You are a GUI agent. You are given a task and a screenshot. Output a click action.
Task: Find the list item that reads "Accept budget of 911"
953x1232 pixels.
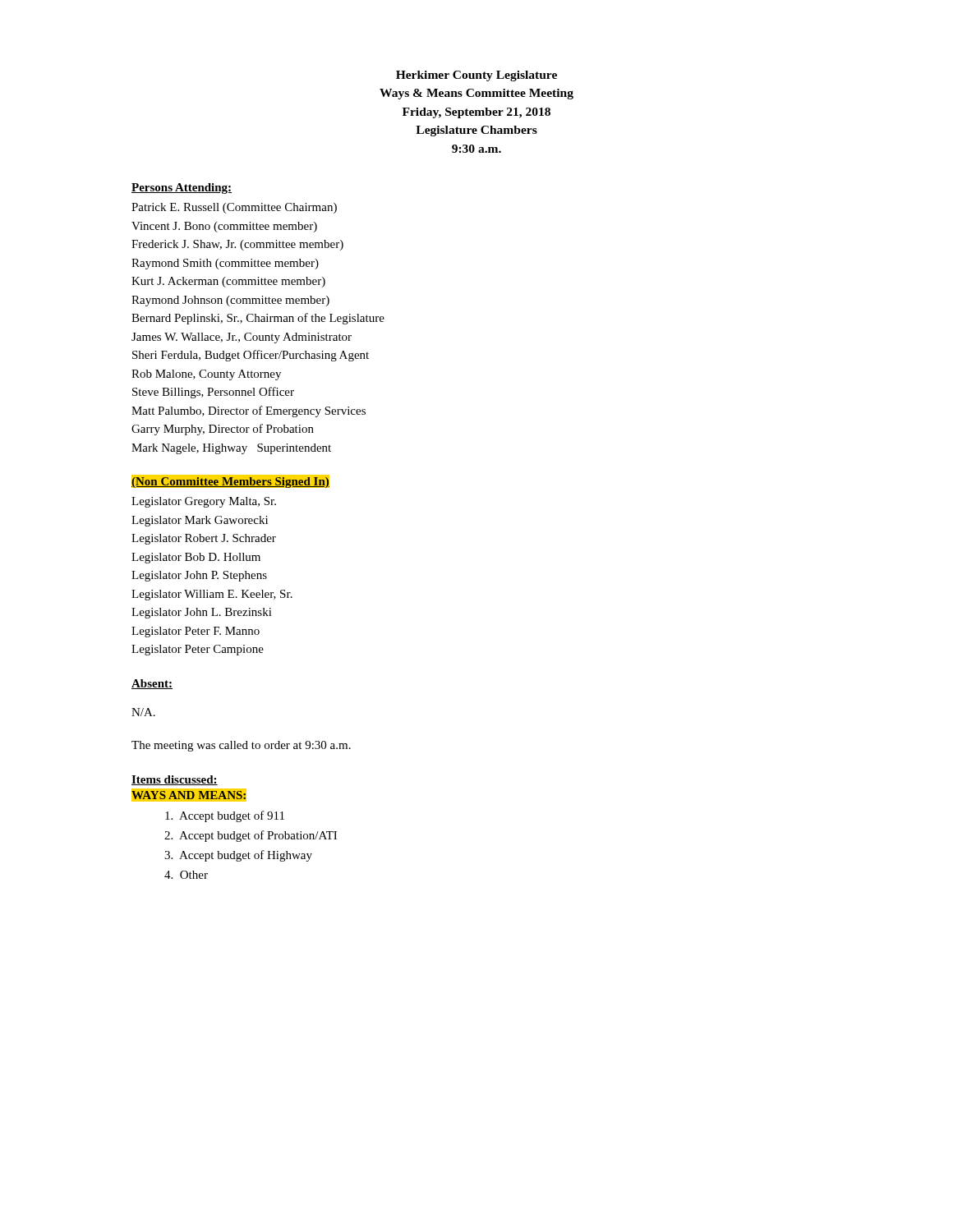tap(225, 815)
